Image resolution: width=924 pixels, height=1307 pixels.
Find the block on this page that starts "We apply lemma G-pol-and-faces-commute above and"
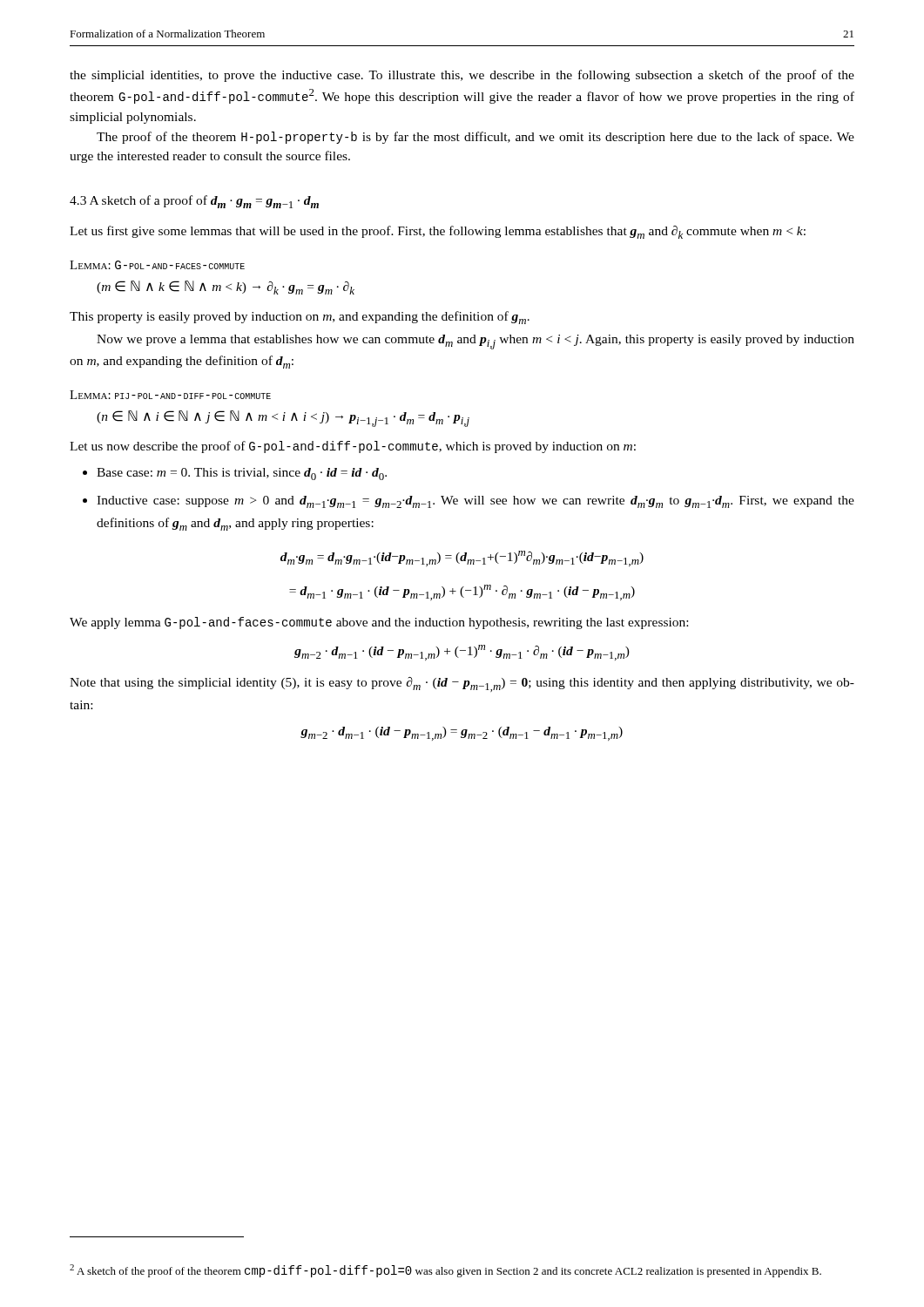tap(462, 622)
